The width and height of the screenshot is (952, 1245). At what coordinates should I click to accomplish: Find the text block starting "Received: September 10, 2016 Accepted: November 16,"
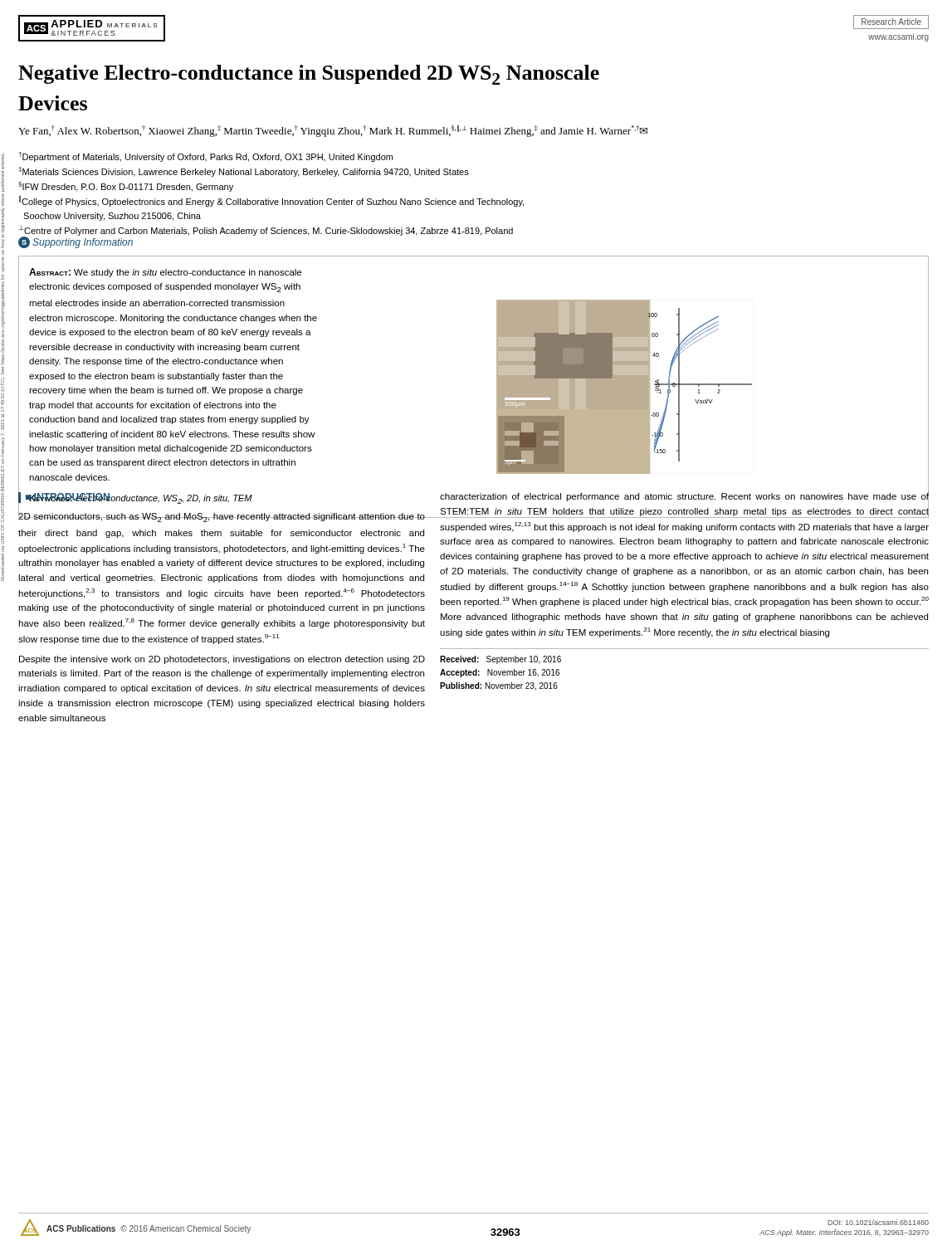click(x=501, y=673)
